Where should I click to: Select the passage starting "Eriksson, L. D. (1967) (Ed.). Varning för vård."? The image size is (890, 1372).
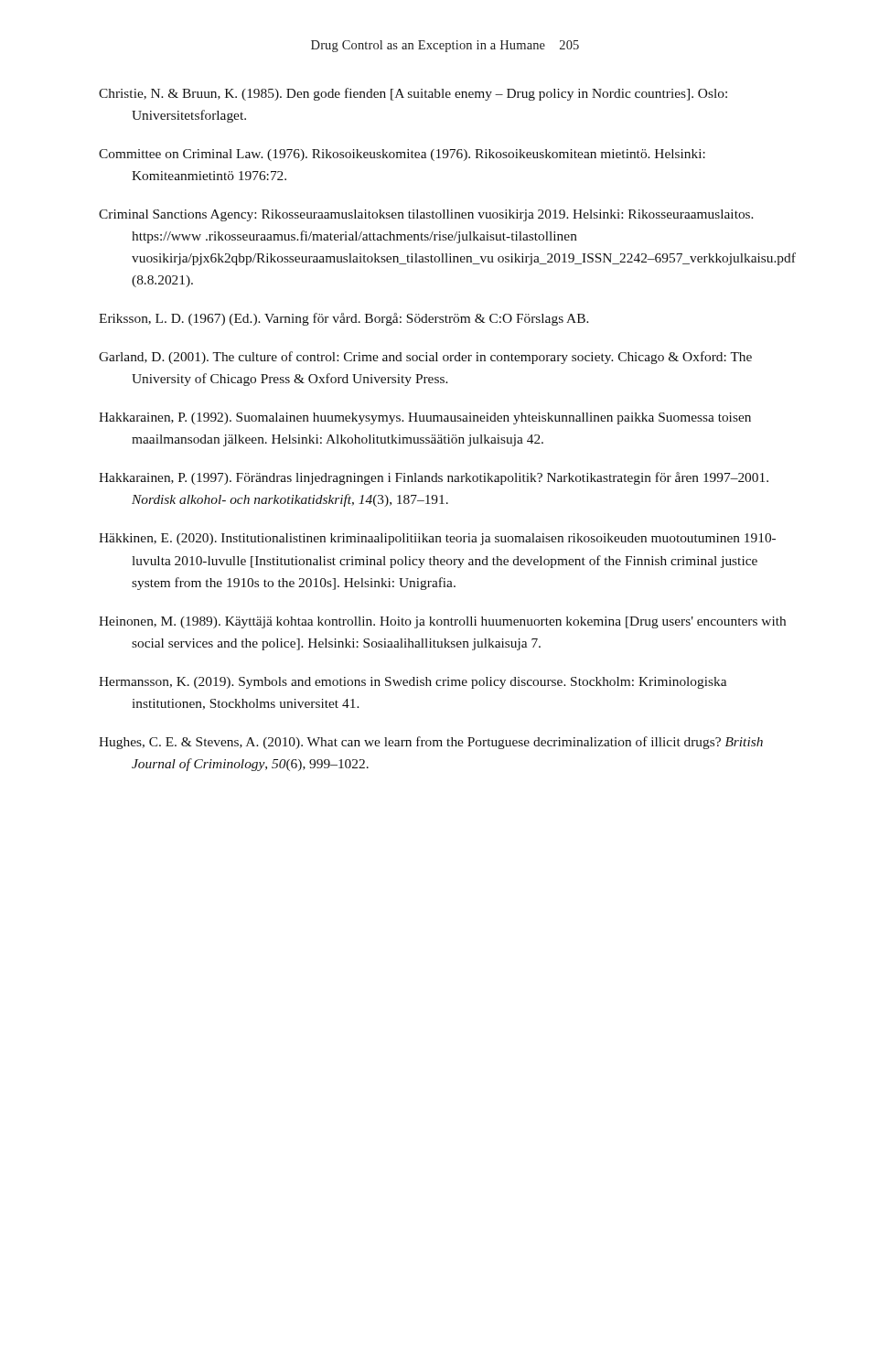344,318
